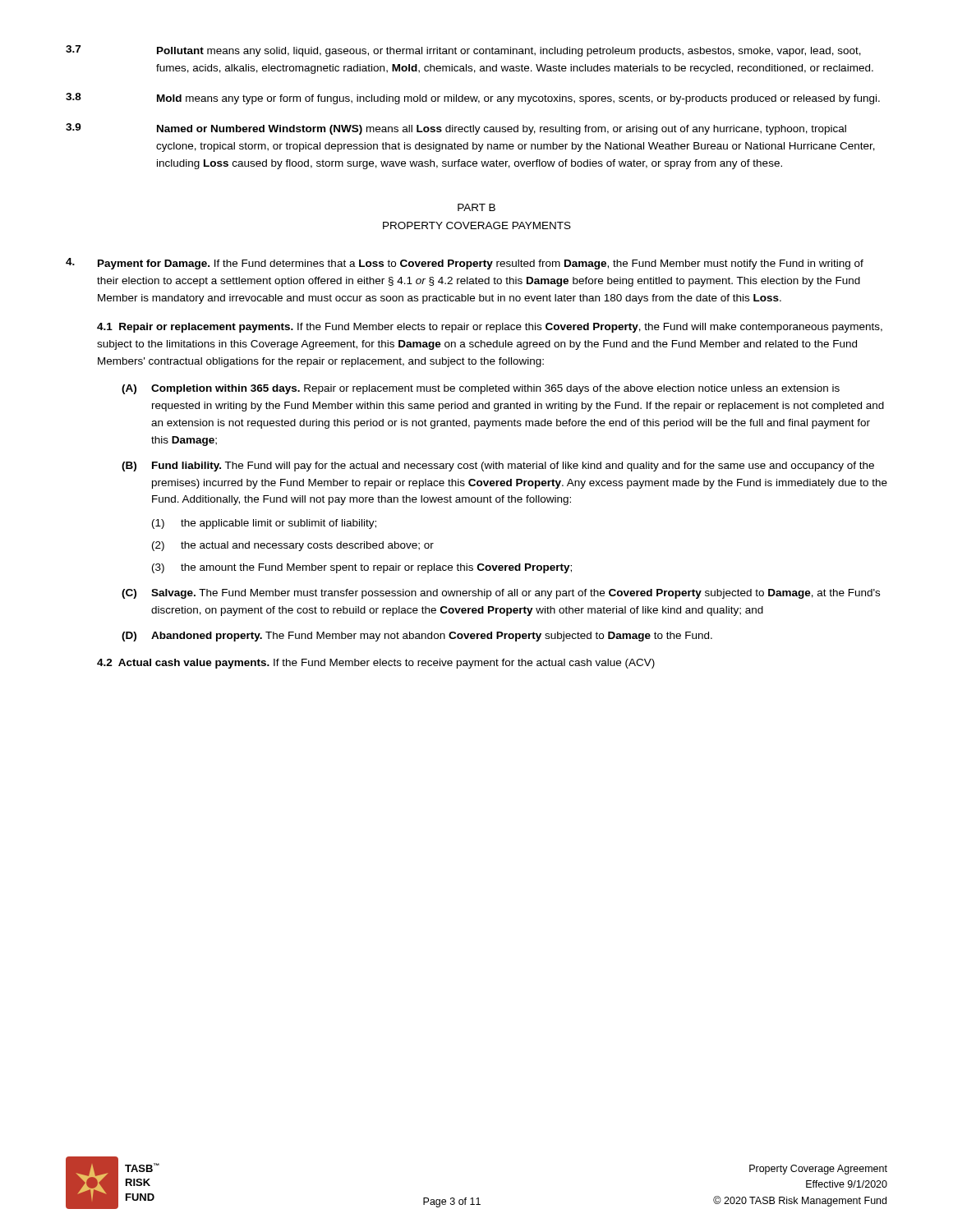This screenshot has height=1232, width=953.
Task: Click the passage that begins "4. Payment for Damage. If the Fund"
Action: pos(476,282)
